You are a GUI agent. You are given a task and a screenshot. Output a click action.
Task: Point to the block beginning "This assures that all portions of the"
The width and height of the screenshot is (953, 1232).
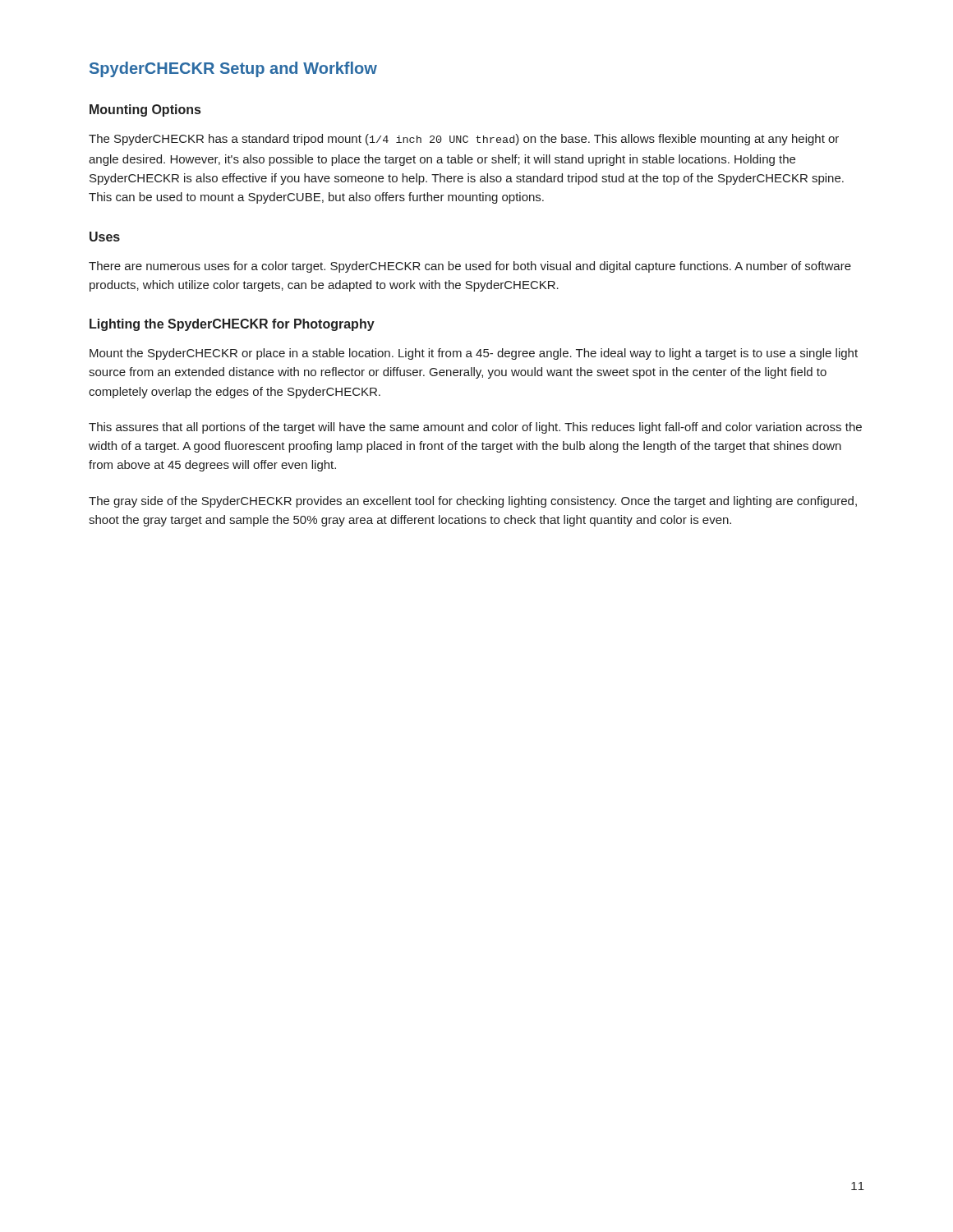point(475,446)
